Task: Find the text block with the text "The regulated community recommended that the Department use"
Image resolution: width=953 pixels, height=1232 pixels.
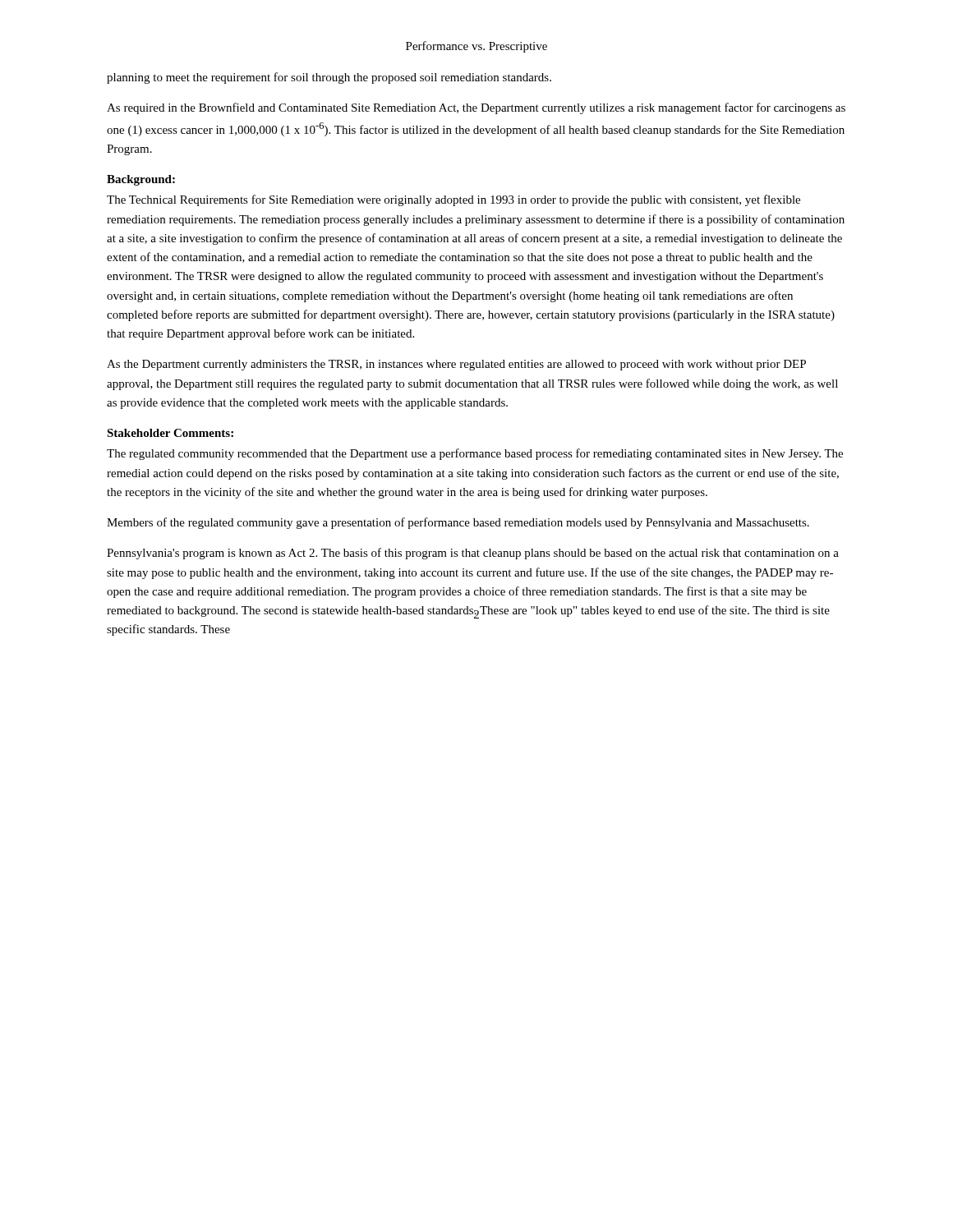Action: tap(475, 473)
